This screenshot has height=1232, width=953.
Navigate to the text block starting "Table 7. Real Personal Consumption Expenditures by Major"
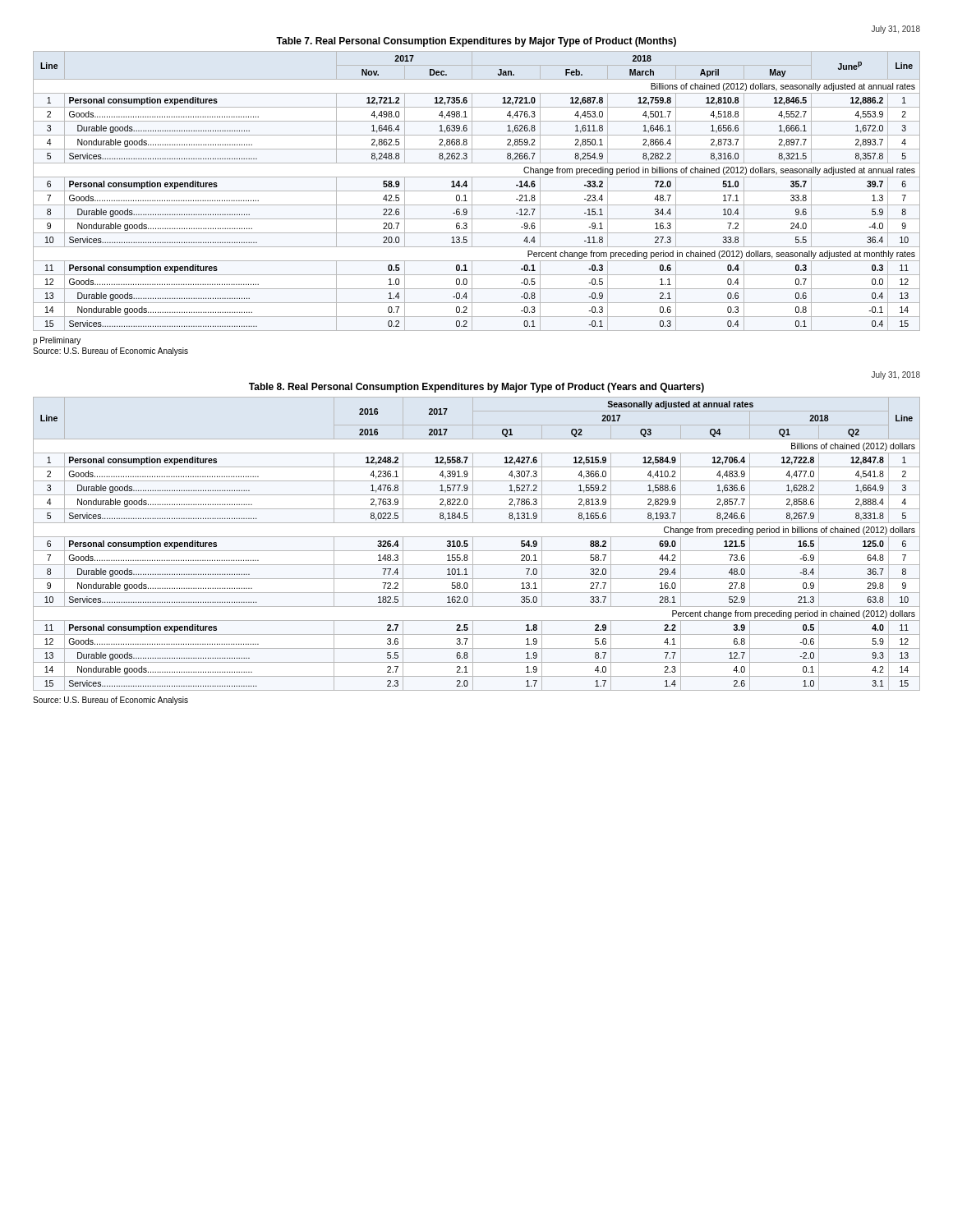pyautogui.click(x=476, y=41)
